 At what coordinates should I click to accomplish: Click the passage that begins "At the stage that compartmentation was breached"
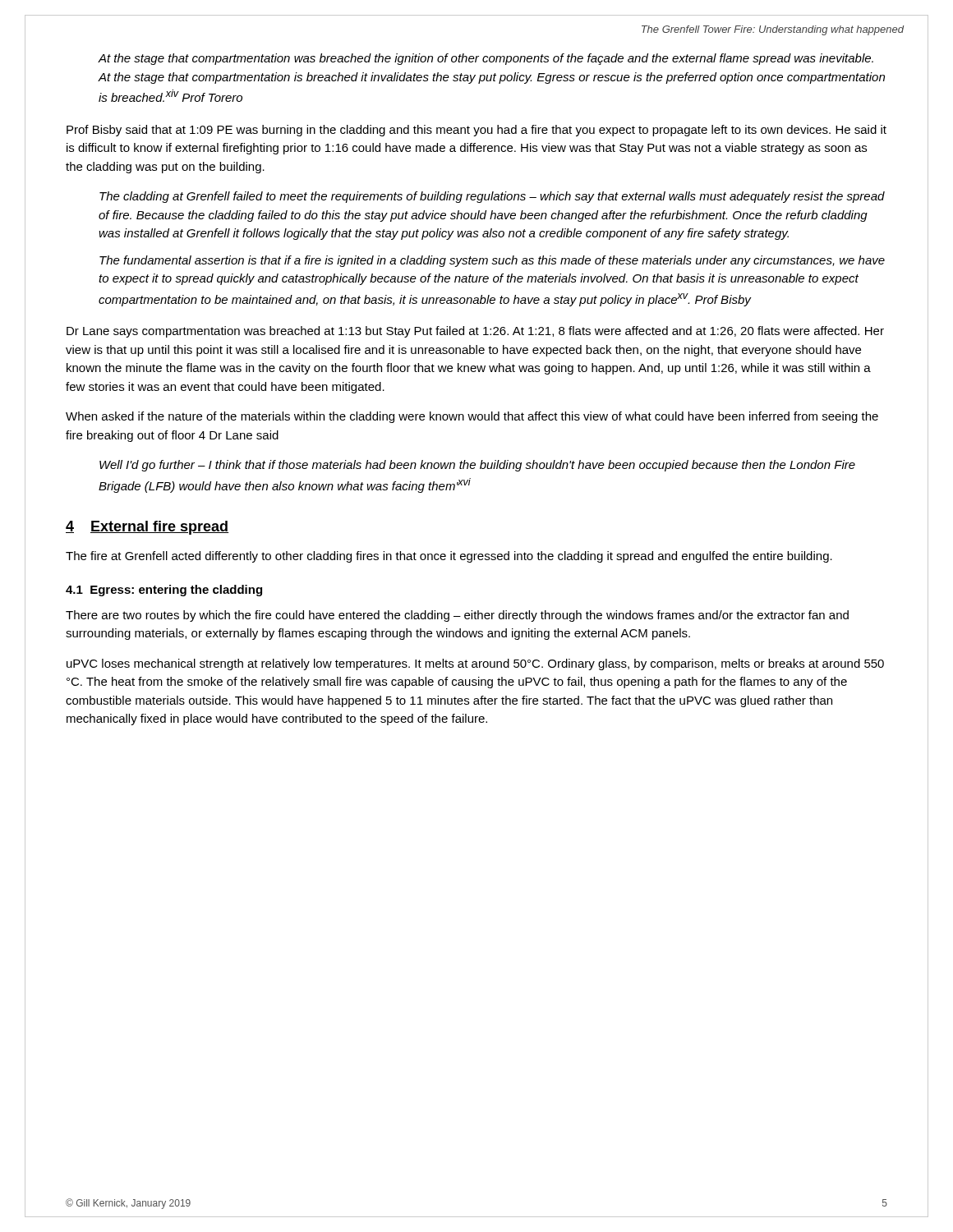coord(493,78)
